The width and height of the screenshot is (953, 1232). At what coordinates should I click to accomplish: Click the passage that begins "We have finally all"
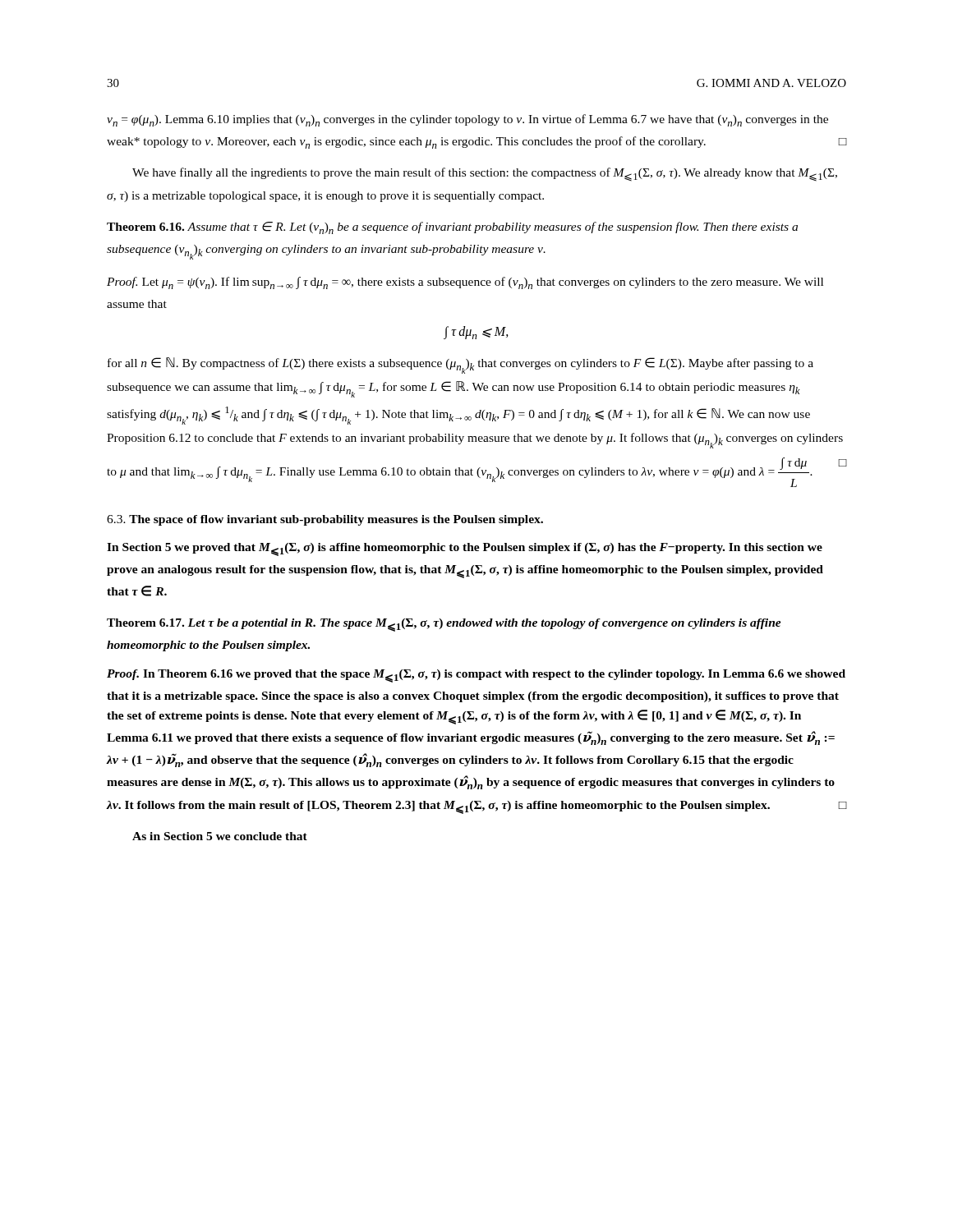point(476,184)
